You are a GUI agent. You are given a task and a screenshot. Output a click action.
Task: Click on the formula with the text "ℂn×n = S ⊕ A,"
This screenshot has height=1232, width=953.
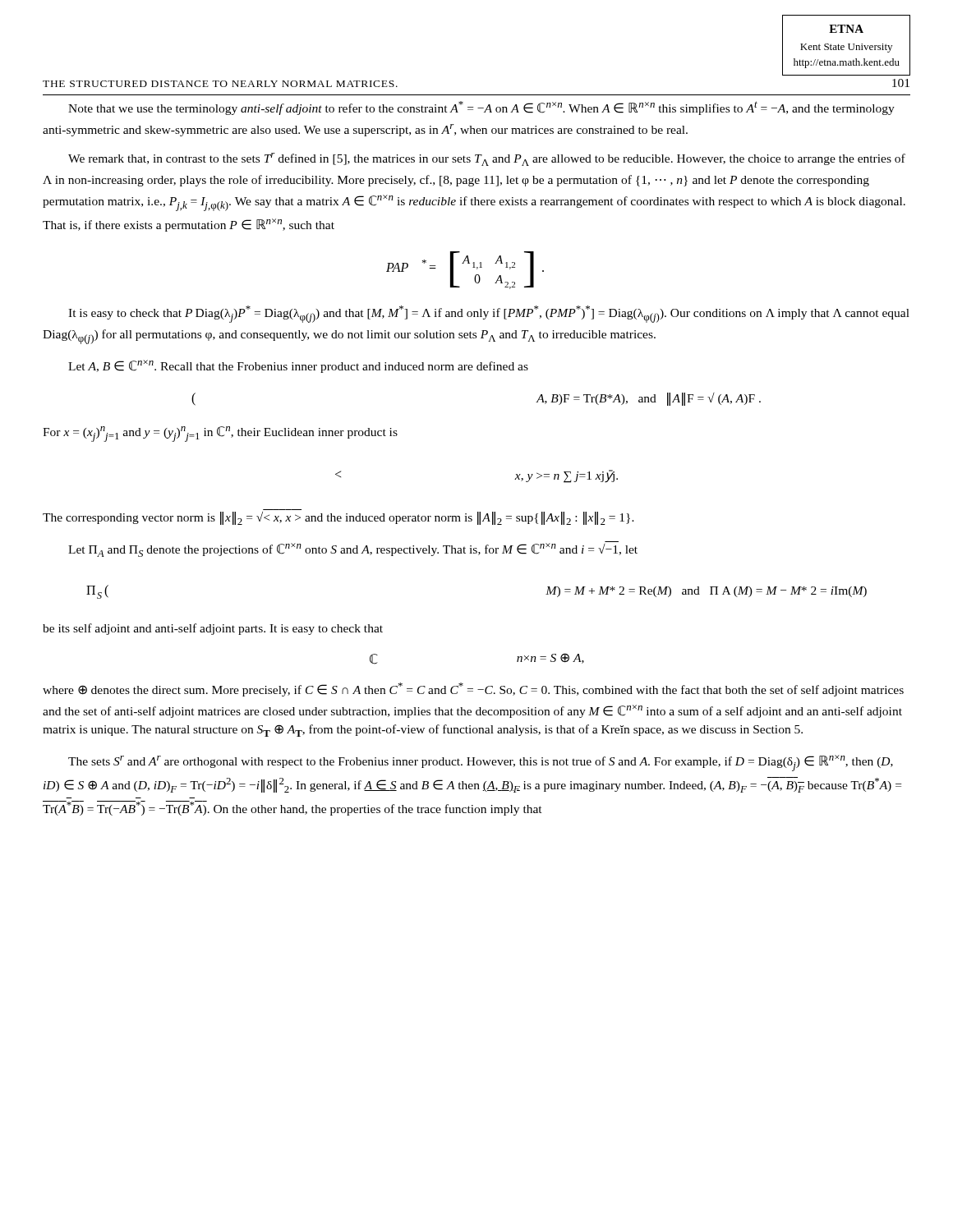373,658
